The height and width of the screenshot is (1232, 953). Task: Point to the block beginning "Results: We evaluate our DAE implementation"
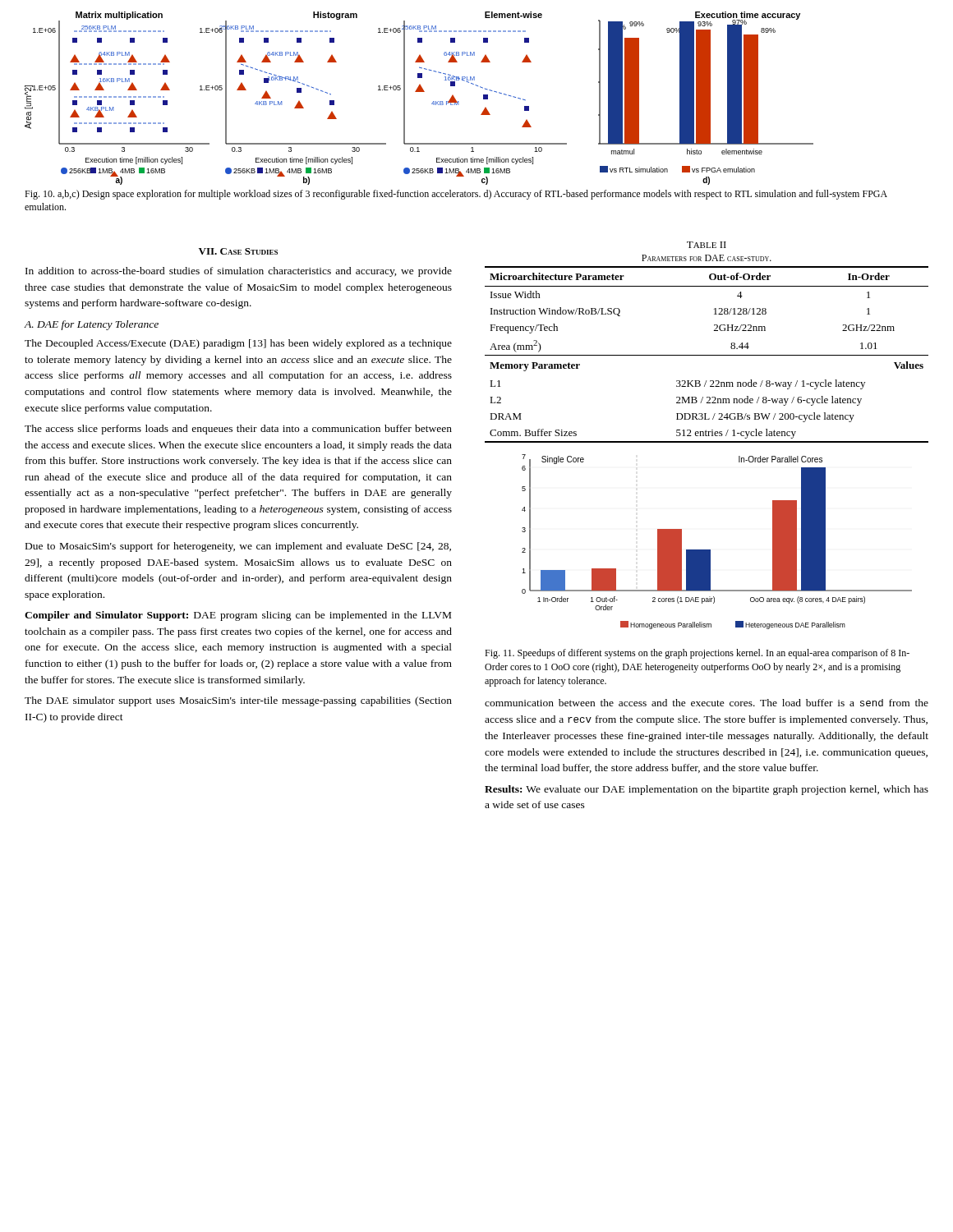707,797
